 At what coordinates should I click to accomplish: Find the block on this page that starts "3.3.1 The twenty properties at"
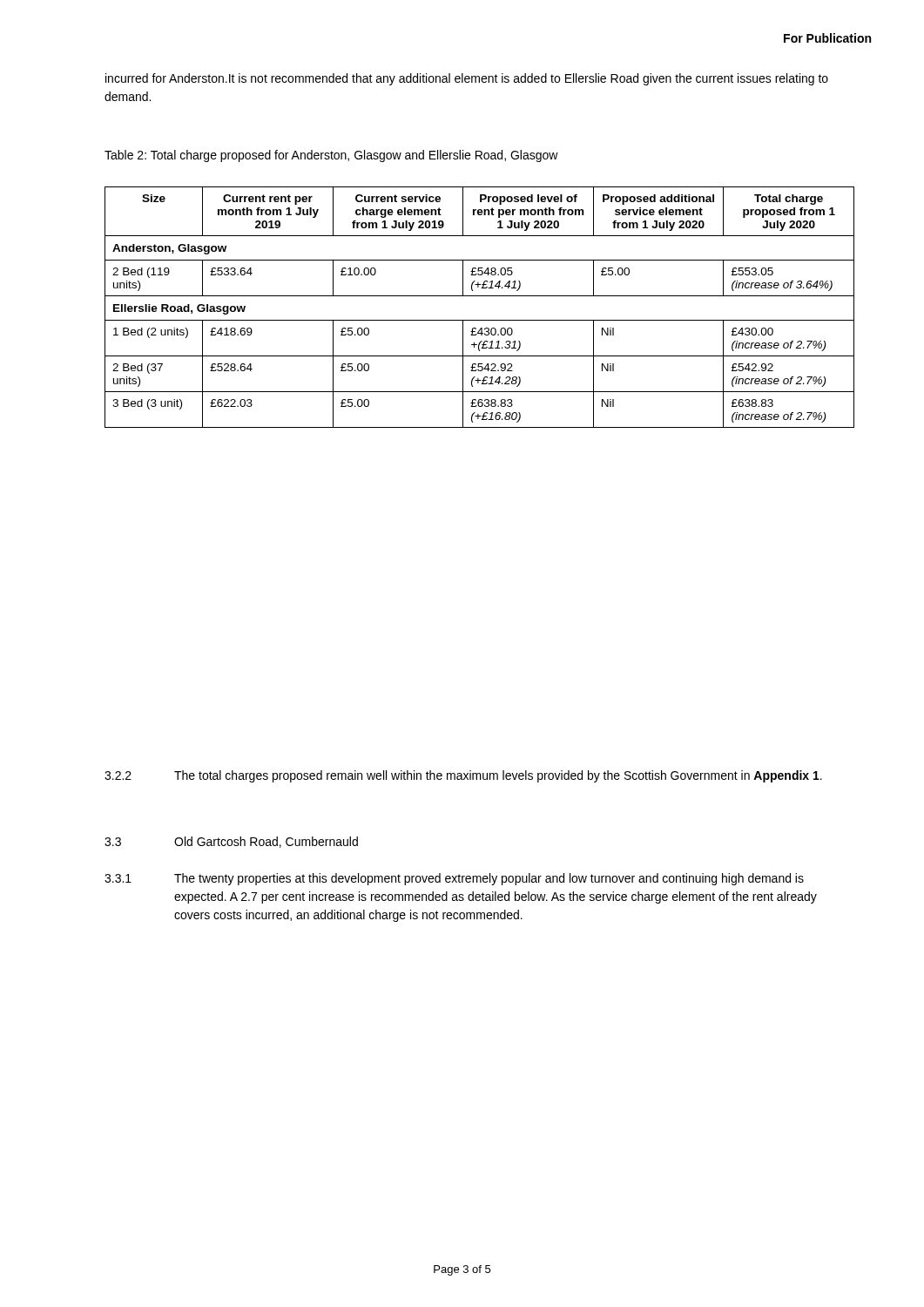pos(479,897)
